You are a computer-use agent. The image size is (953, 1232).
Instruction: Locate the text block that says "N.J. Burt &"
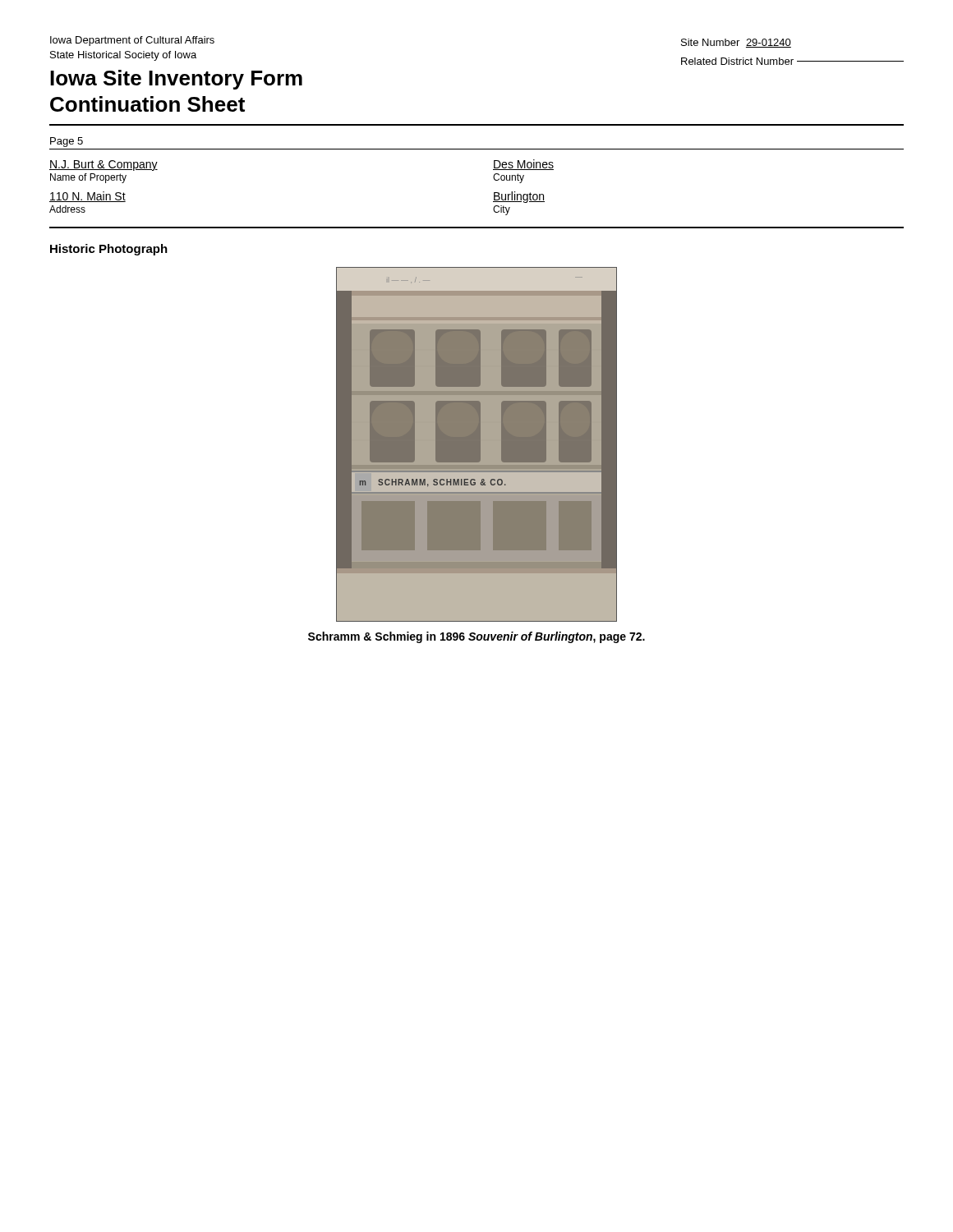pyautogui.click(x=92, y=165)
